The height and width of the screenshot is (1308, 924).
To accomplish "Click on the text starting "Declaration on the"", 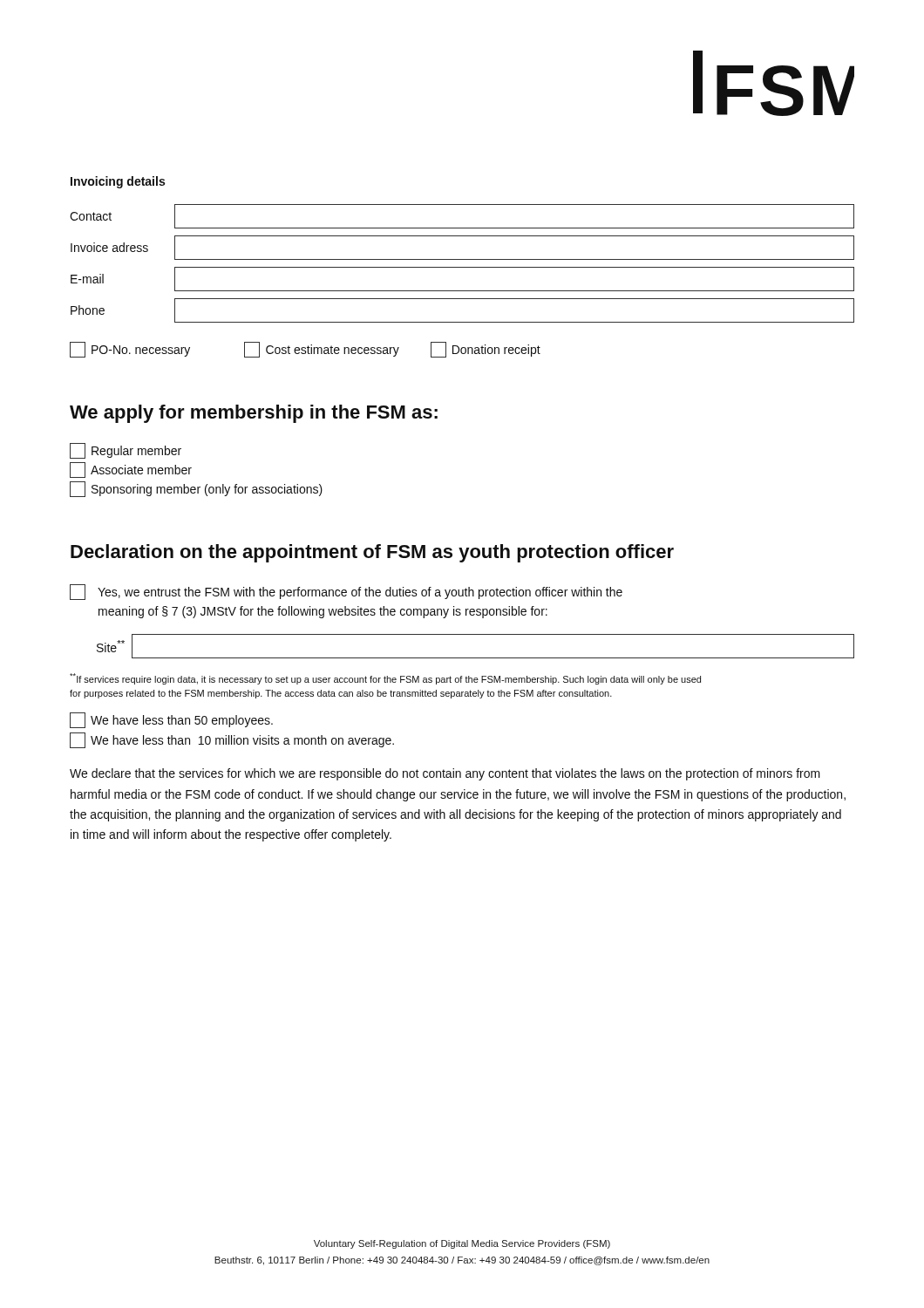I will click(x=372, y=552).
